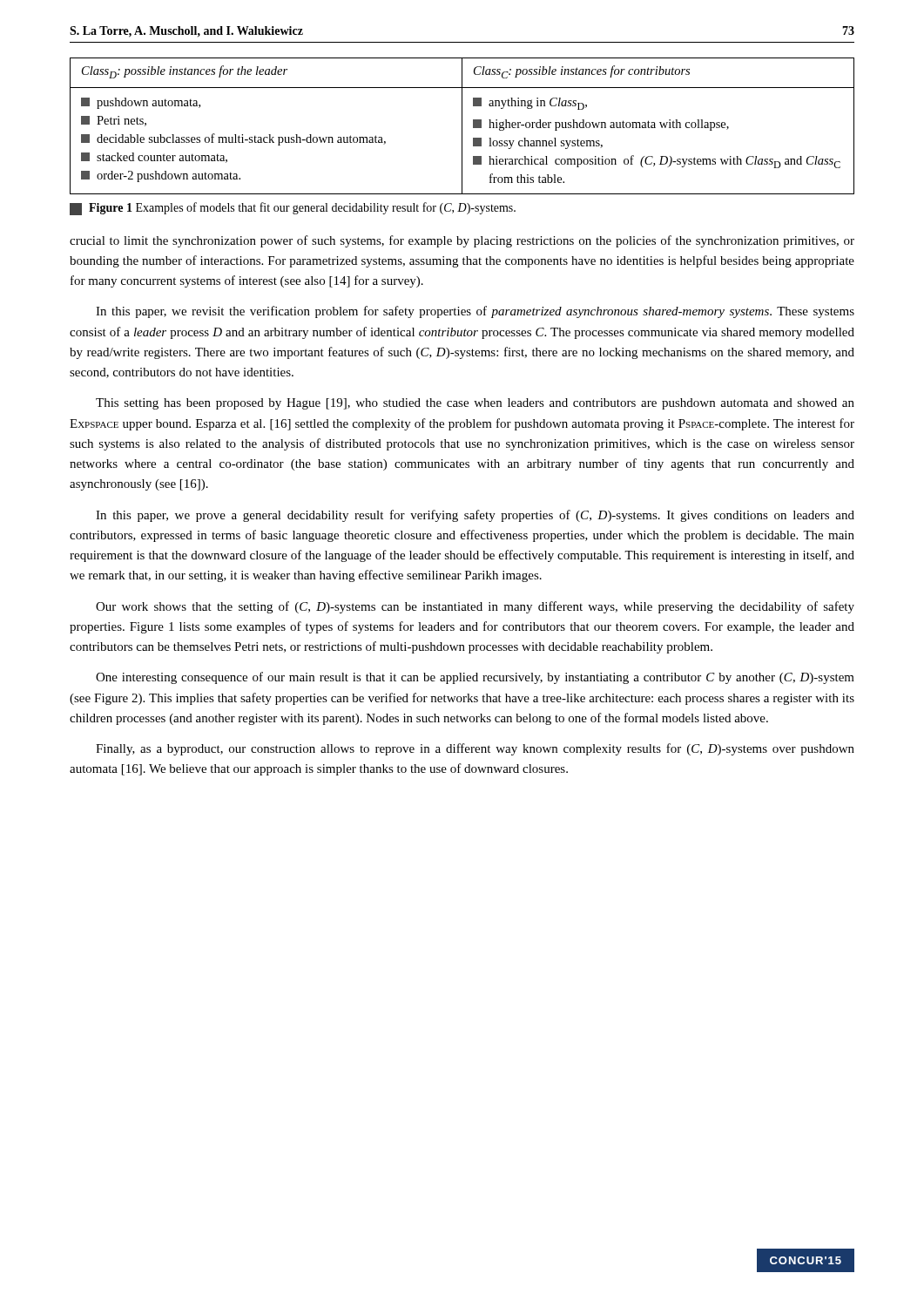This screenshot has width=924, height=1307.
Task: Locate the text starting "One interesting consequence"
Action: pyautogui.click(x=462, y=698)
